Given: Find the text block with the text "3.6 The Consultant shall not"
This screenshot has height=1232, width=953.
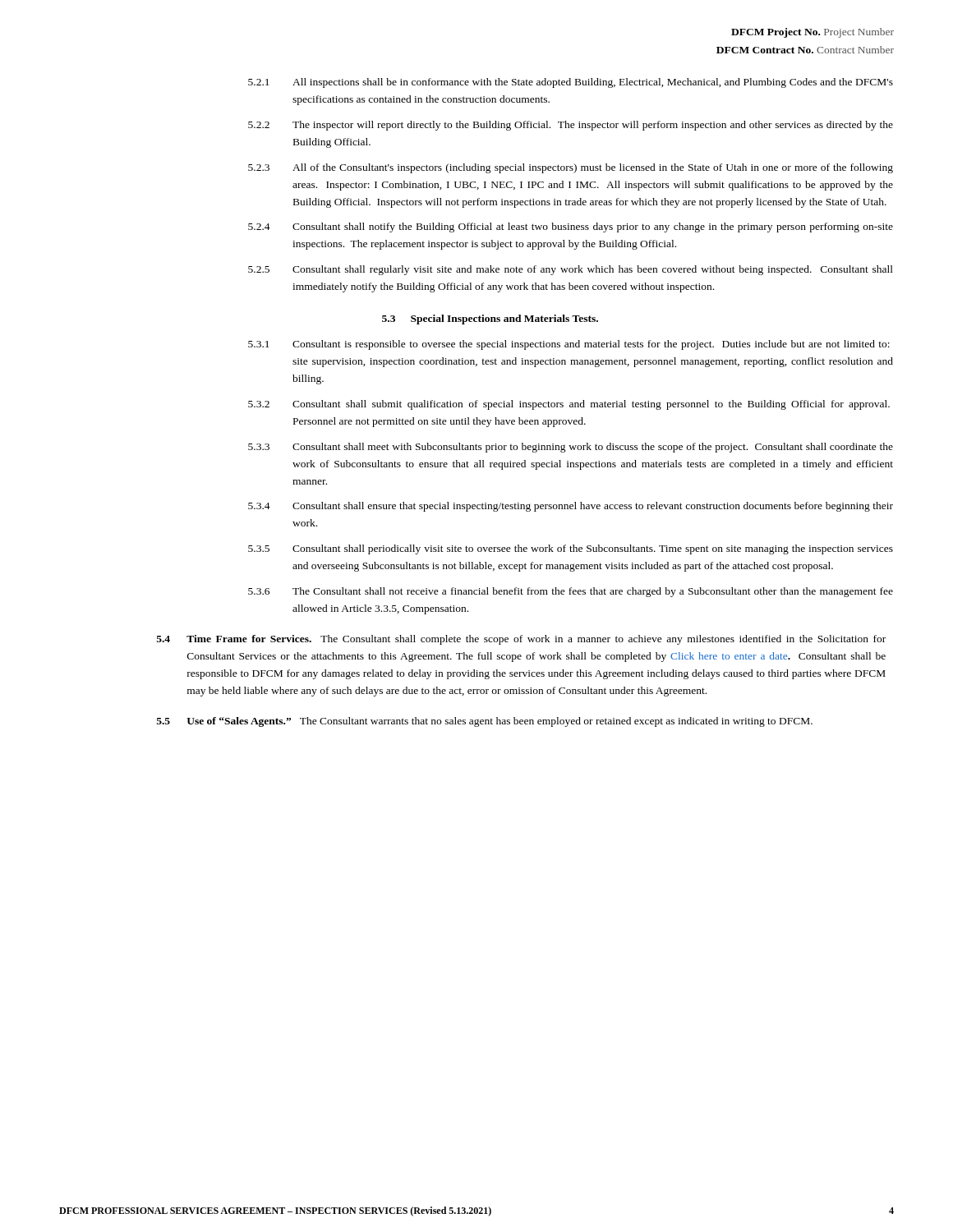Looking at the screenshot, I should point(476,600).
